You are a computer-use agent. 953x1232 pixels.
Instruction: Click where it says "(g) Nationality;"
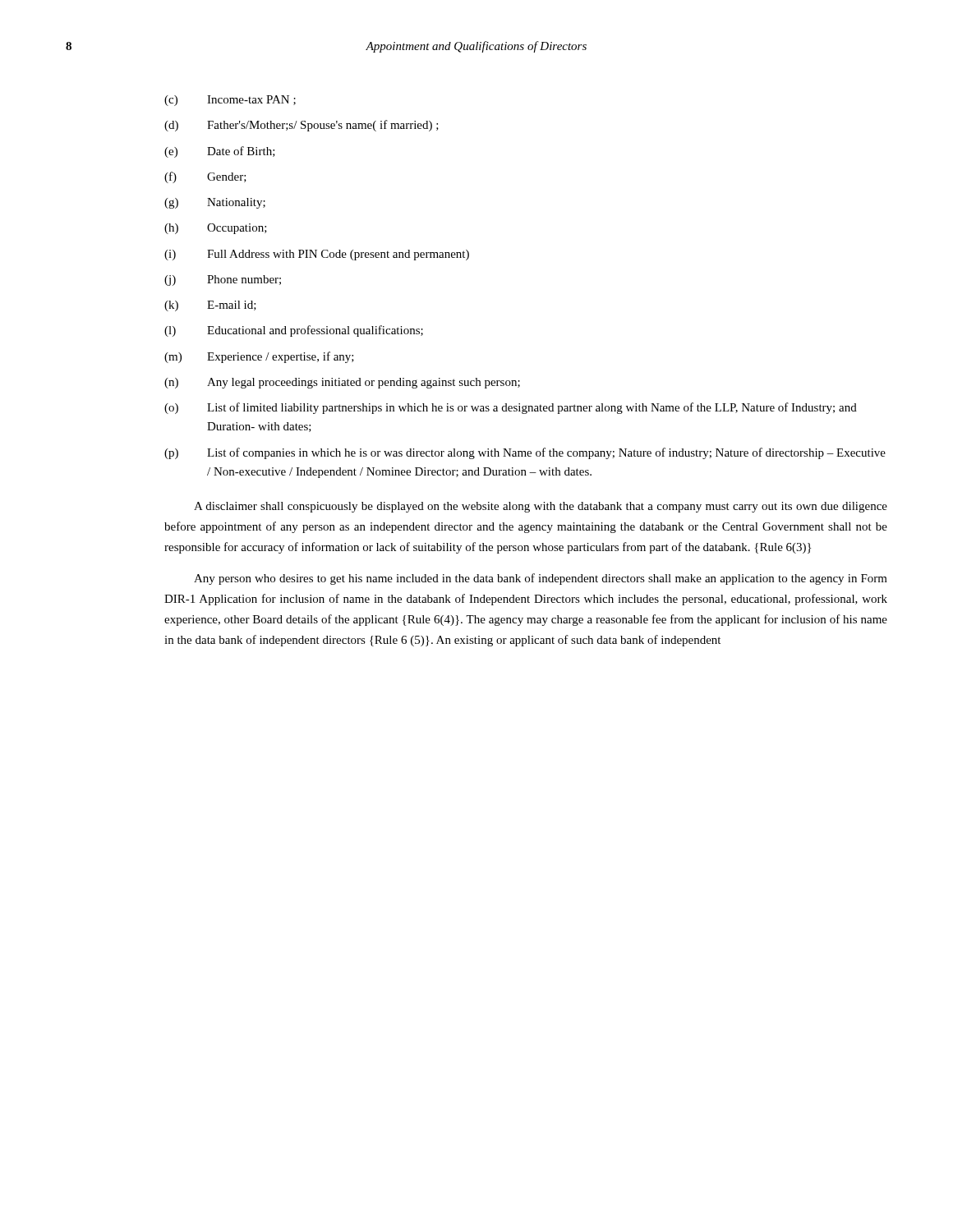(x=215, y=203)
